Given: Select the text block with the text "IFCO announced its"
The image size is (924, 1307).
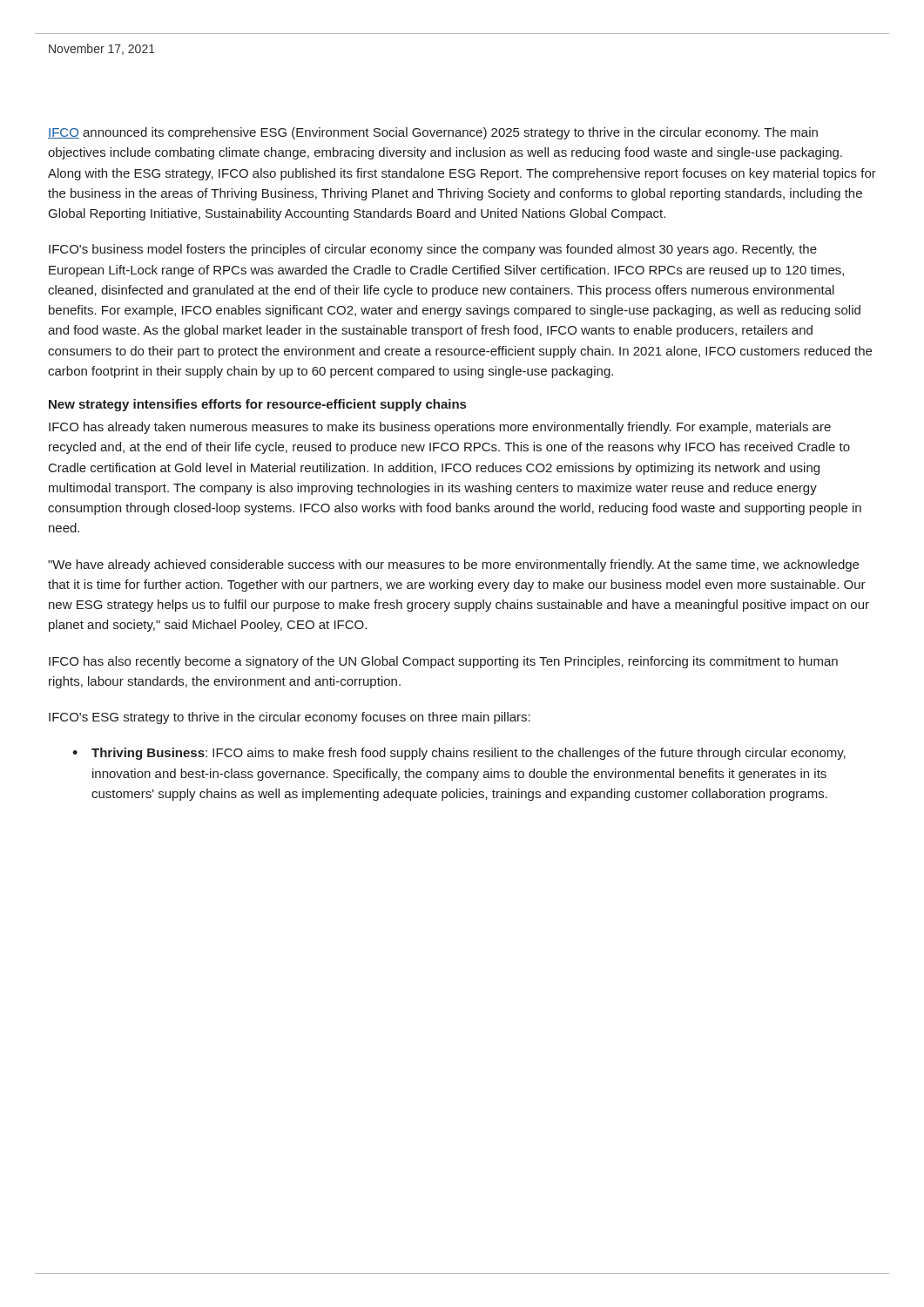Looking at the screenshot, I should pos(462,173).
